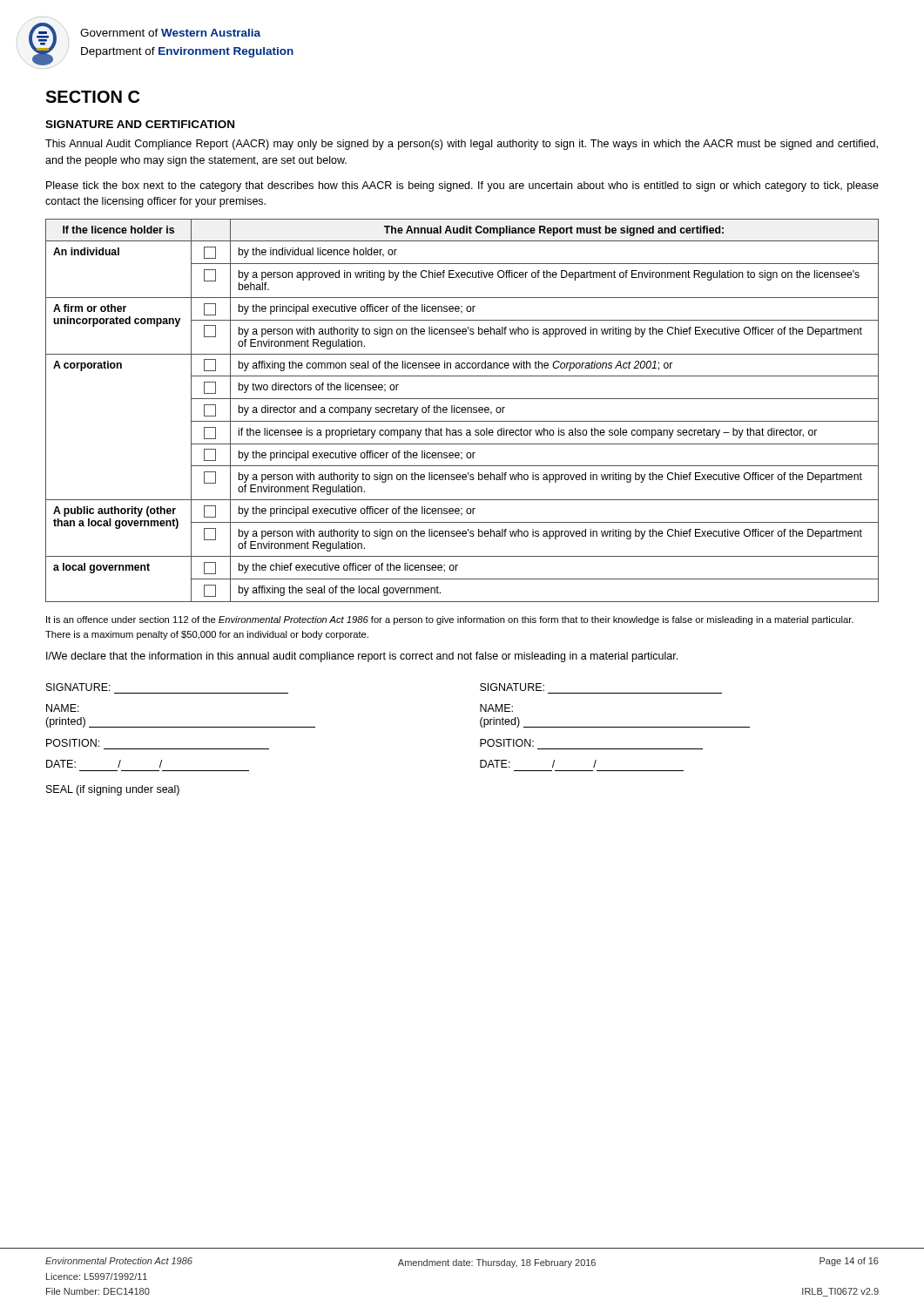Locate the text block containing "Please tick the box"
The image size is (924, 1307).
click(462, 193)
